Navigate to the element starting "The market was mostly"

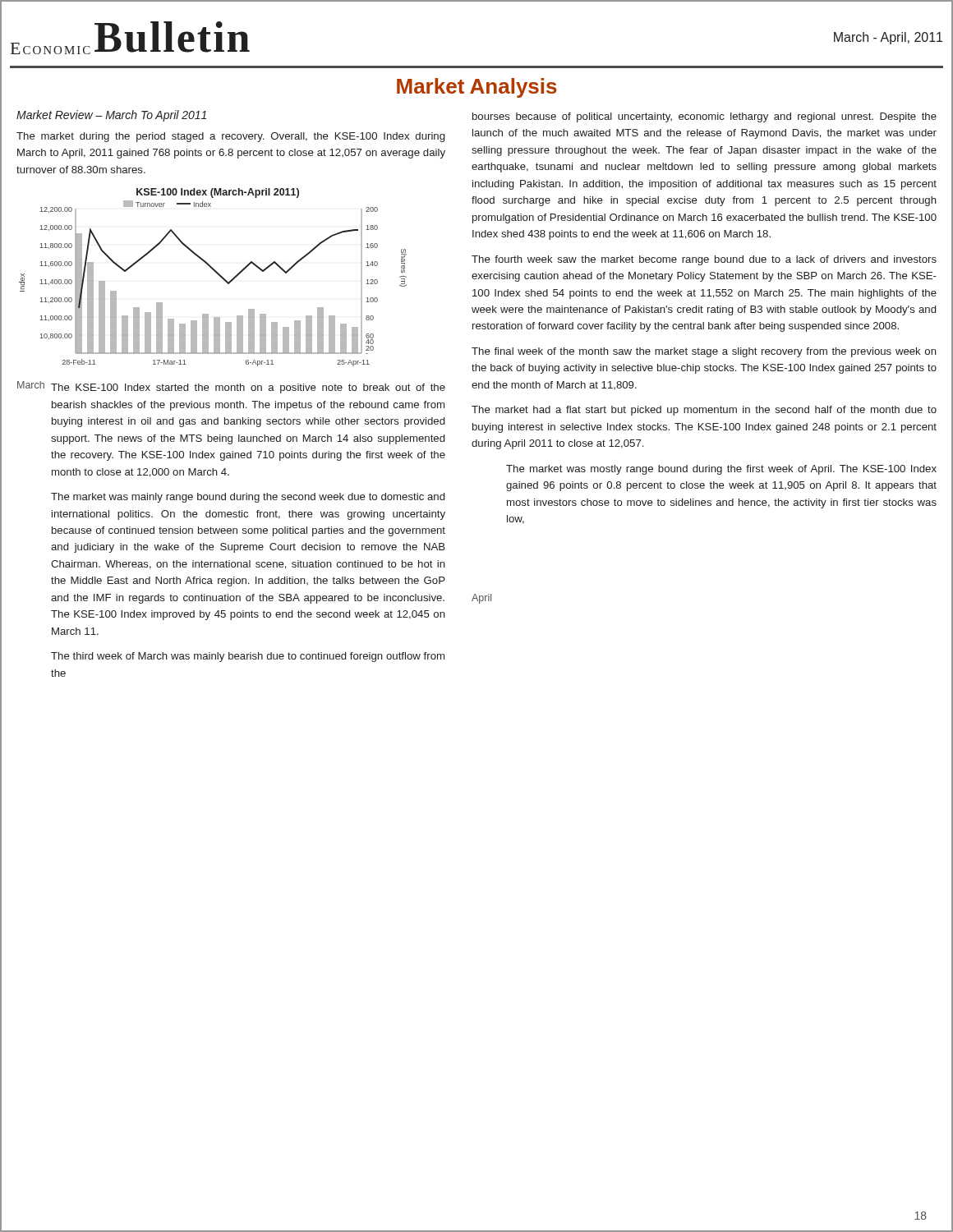721,493
